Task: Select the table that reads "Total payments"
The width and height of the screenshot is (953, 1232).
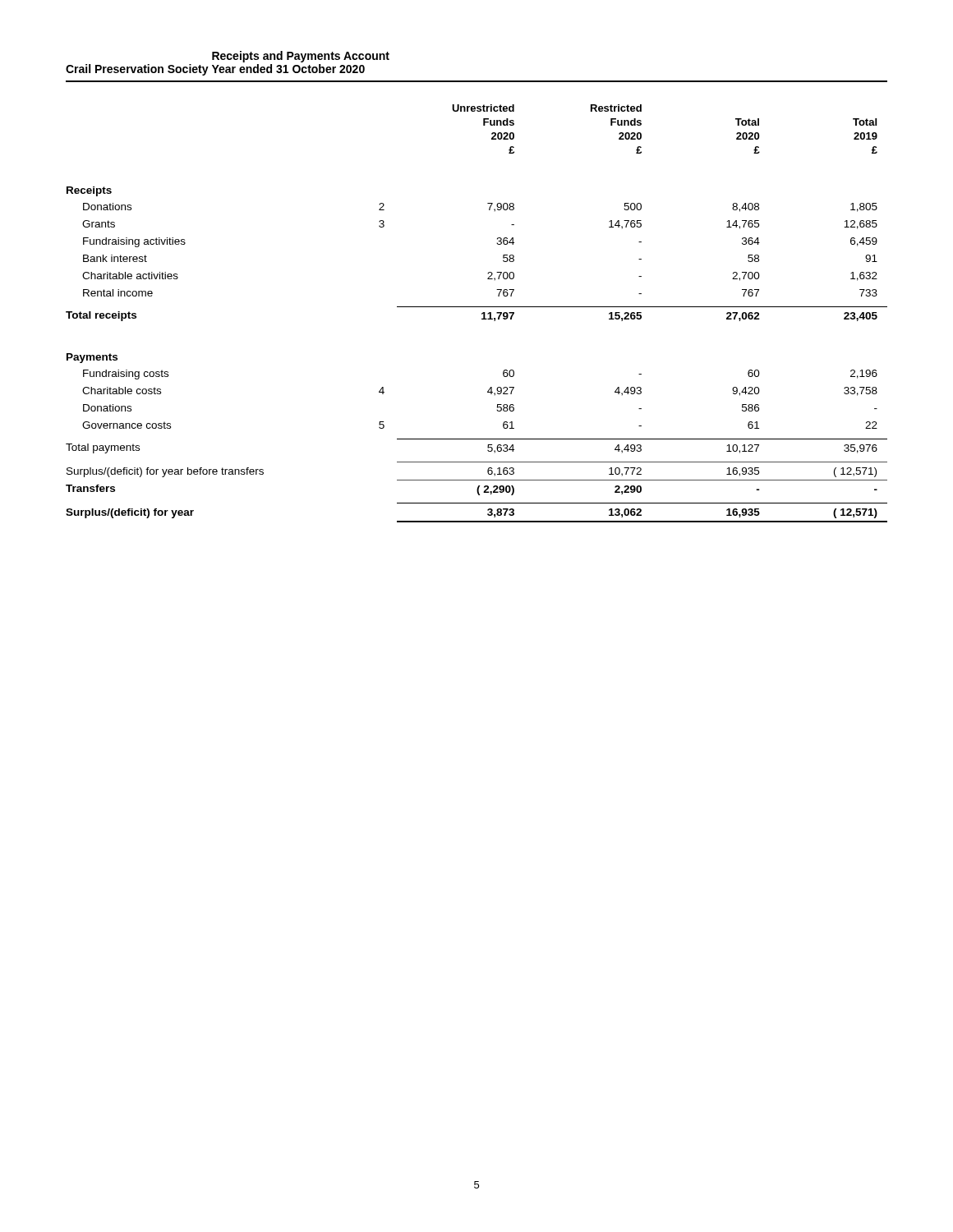Action: point(476,310)
